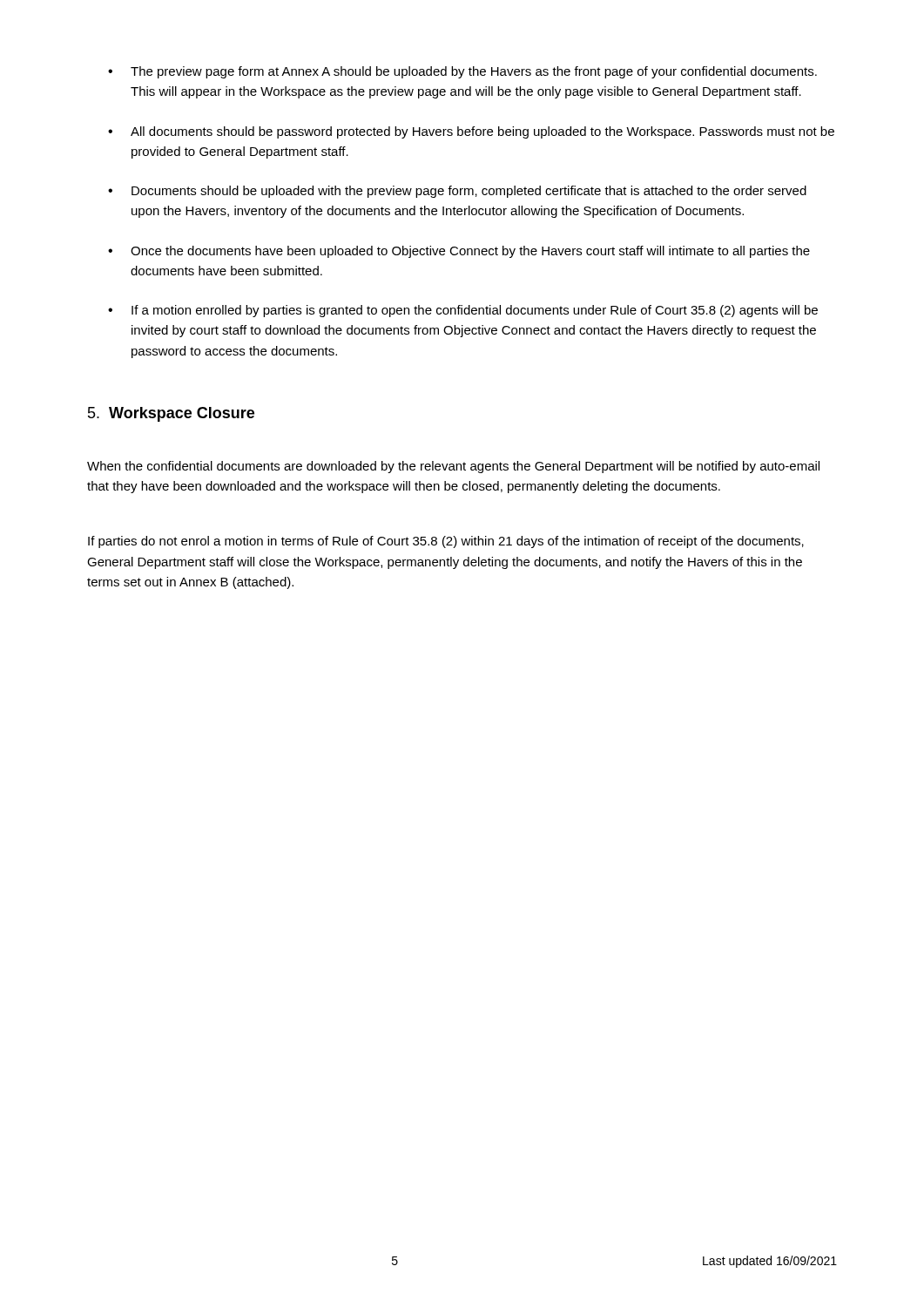Find the block on this page that starts "If parties do not enrol a motion"
The height and width of the screenshot is (1307, 924).
click(x=446, y=561)
